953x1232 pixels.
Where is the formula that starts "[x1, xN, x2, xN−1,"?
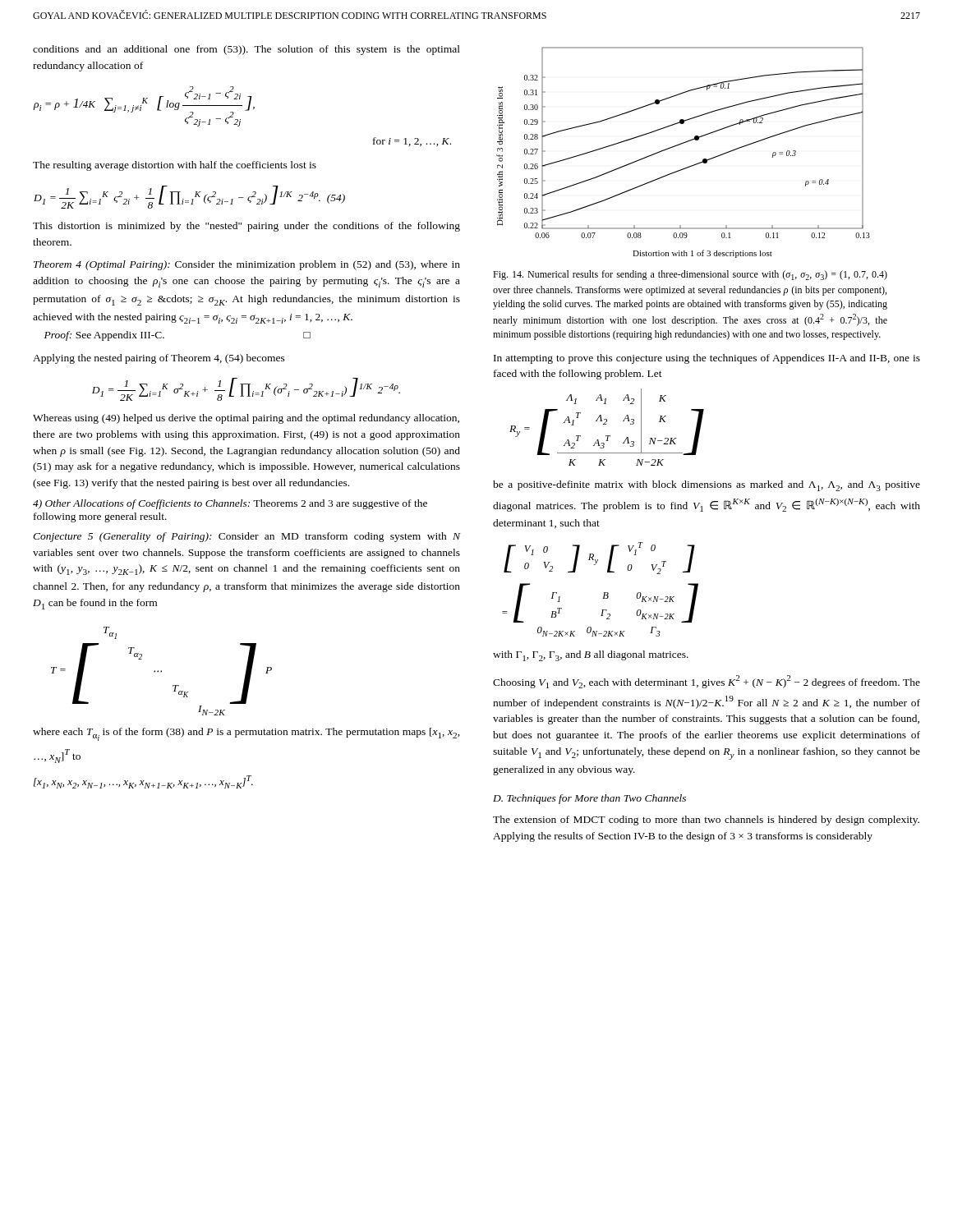coord(143,781)
